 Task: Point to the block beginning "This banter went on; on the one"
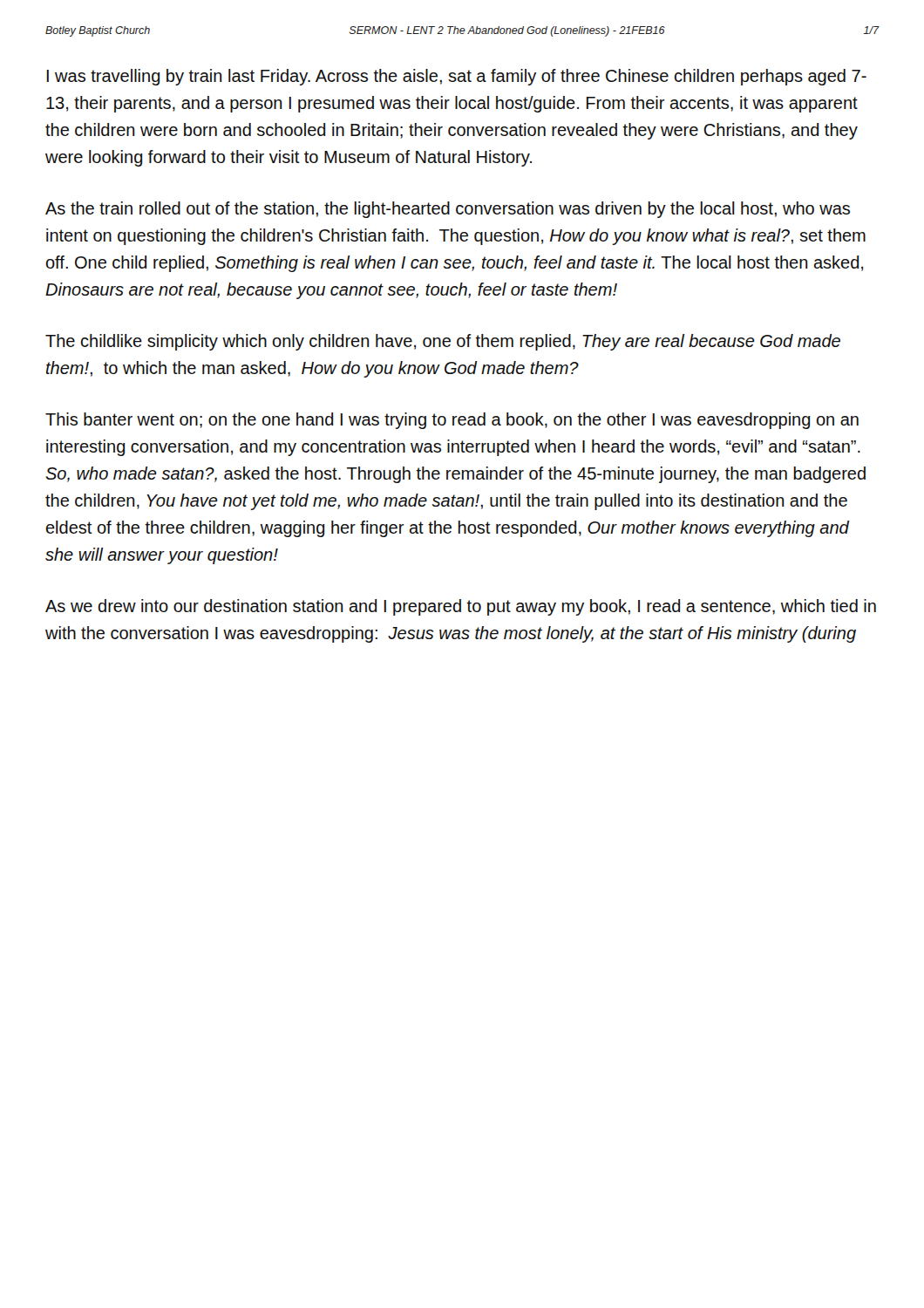click(x=456, y=487)
